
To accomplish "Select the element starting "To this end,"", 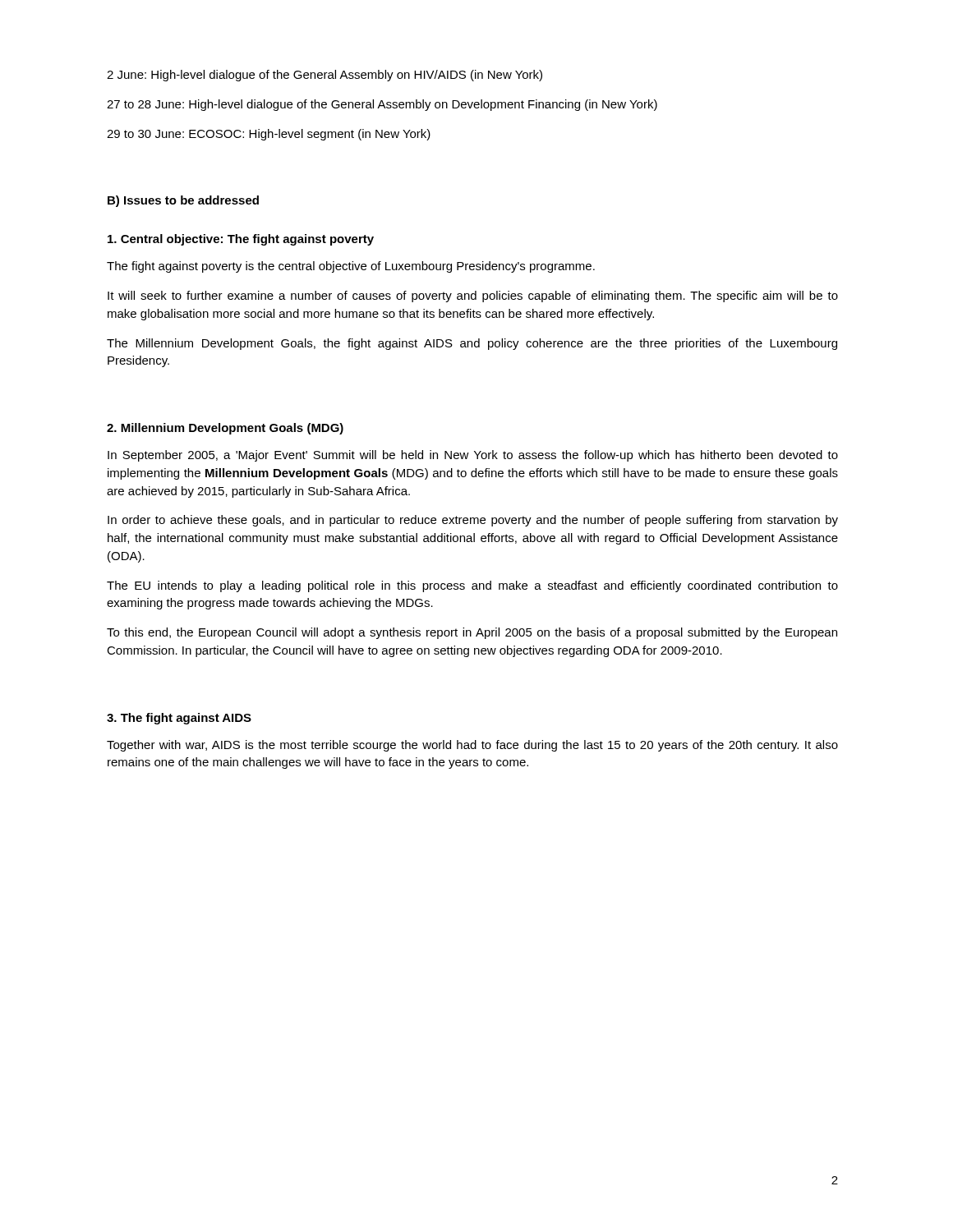I will pyautogui.click(x=472, y=641).
